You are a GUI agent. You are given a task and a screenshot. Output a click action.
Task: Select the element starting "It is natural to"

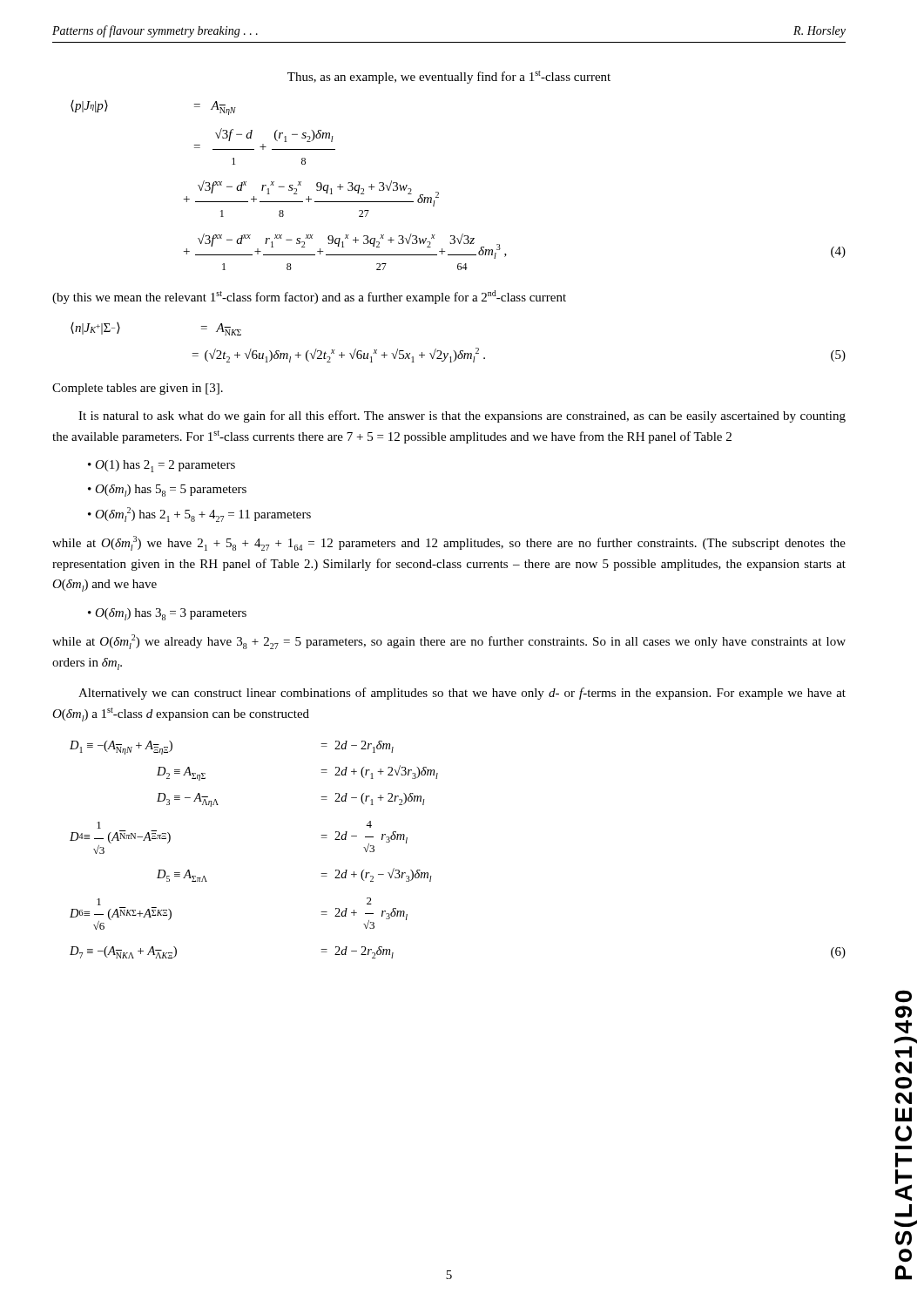[449, 426]
